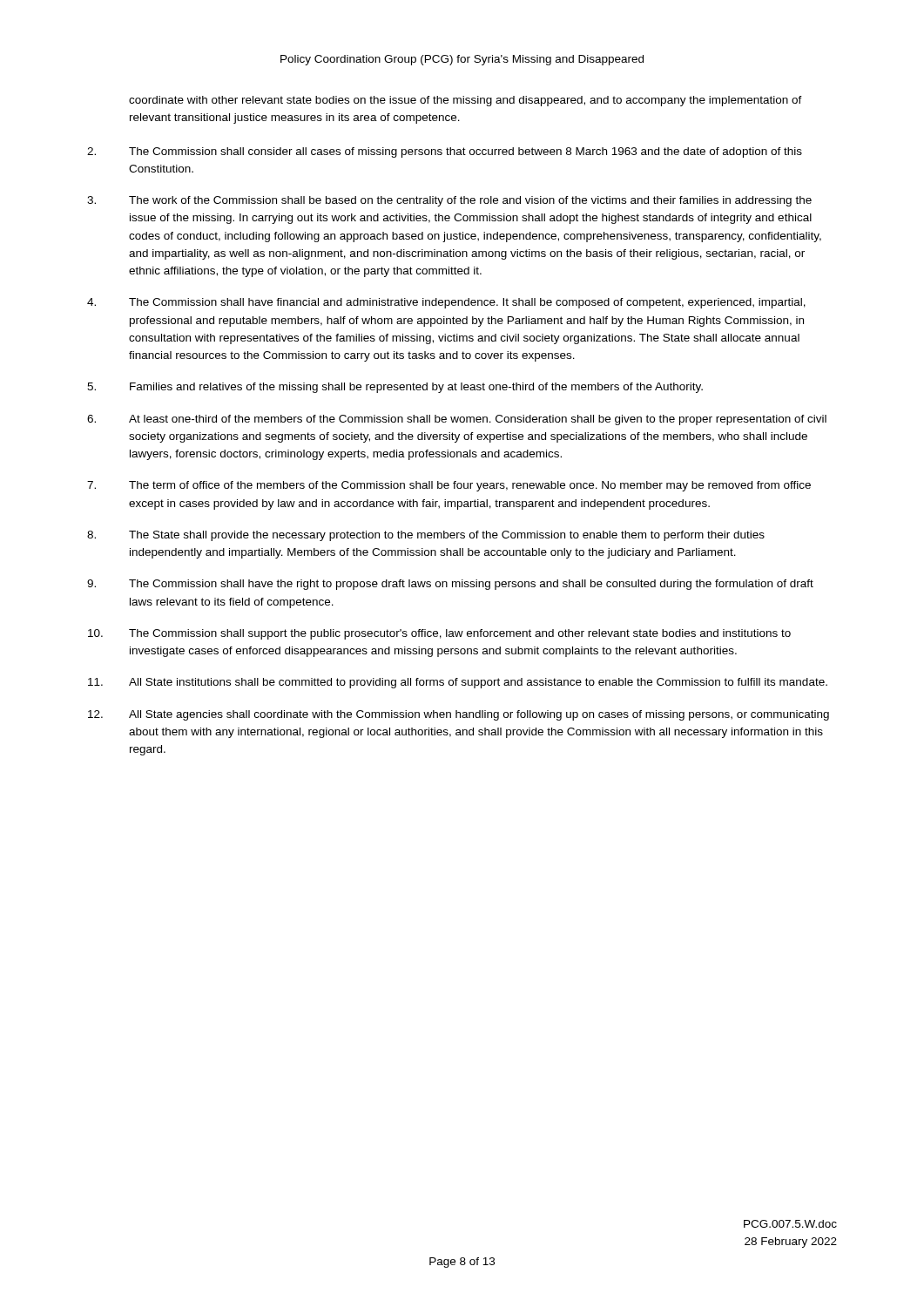
Task: Locate the text starting "9. The Commission"
Action: pyautogui.click(x=462, y=593)
